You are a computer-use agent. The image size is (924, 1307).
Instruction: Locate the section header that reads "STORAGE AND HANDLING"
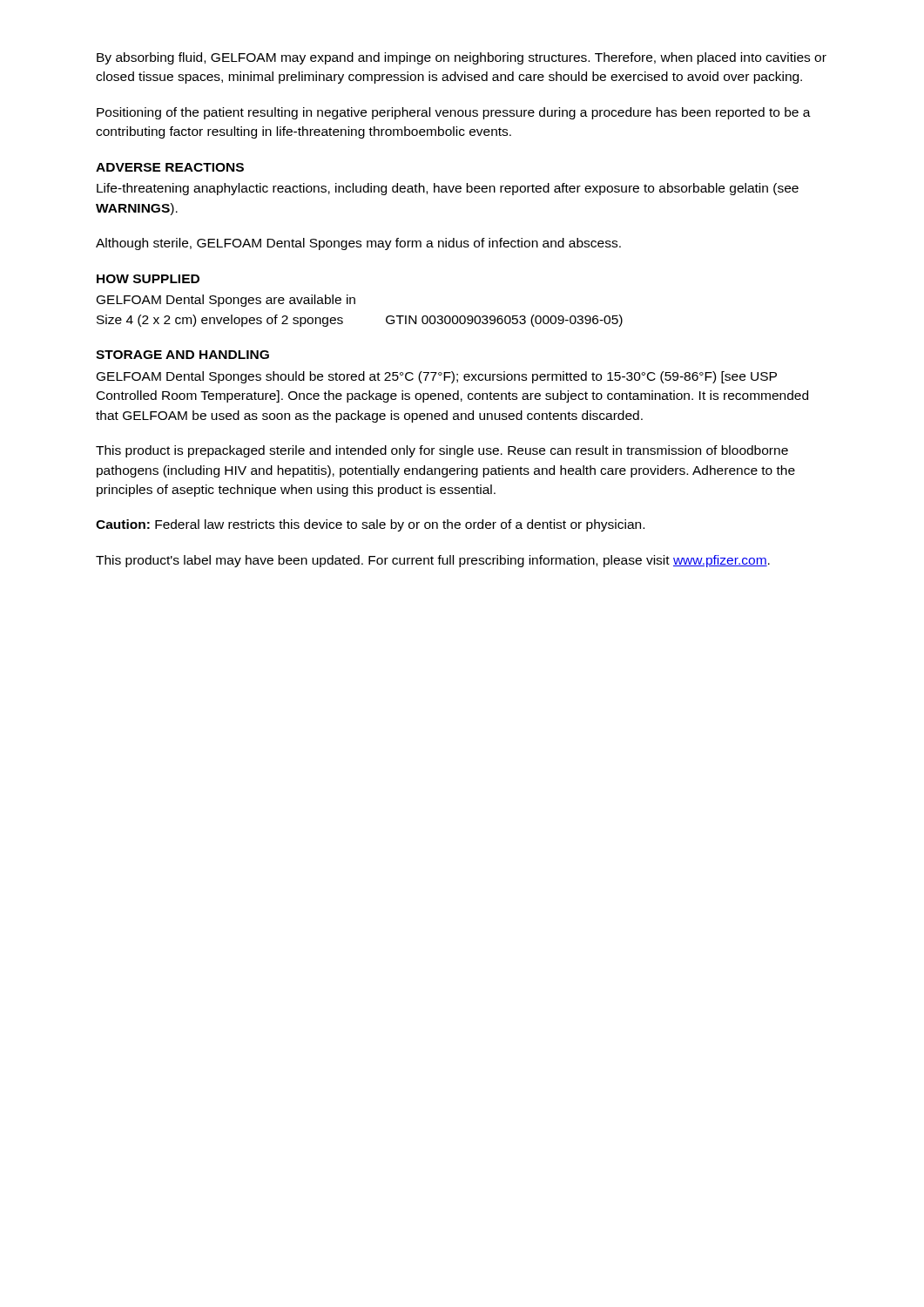click(183, 354)
